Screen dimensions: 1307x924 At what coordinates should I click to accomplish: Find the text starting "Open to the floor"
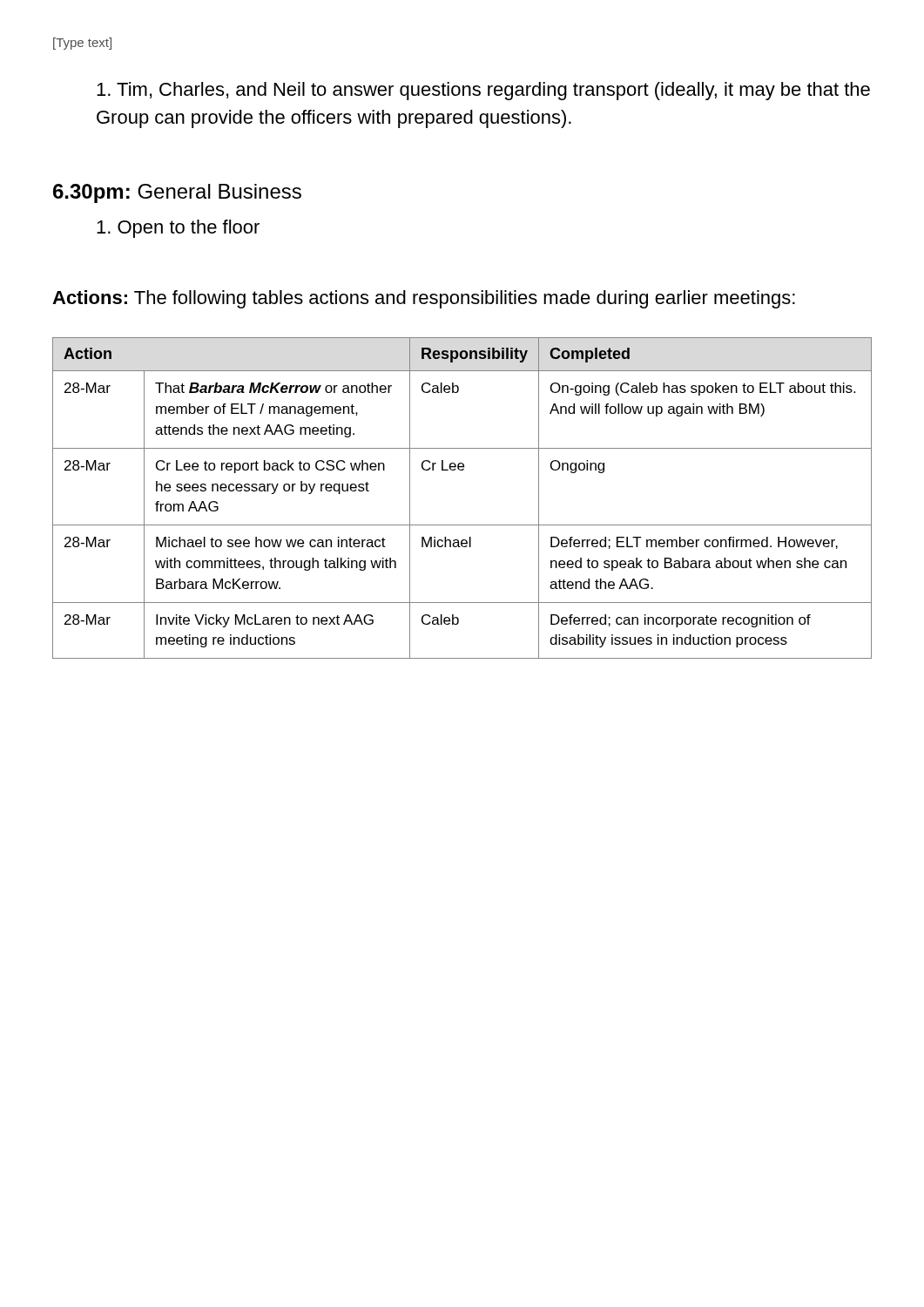178,227
